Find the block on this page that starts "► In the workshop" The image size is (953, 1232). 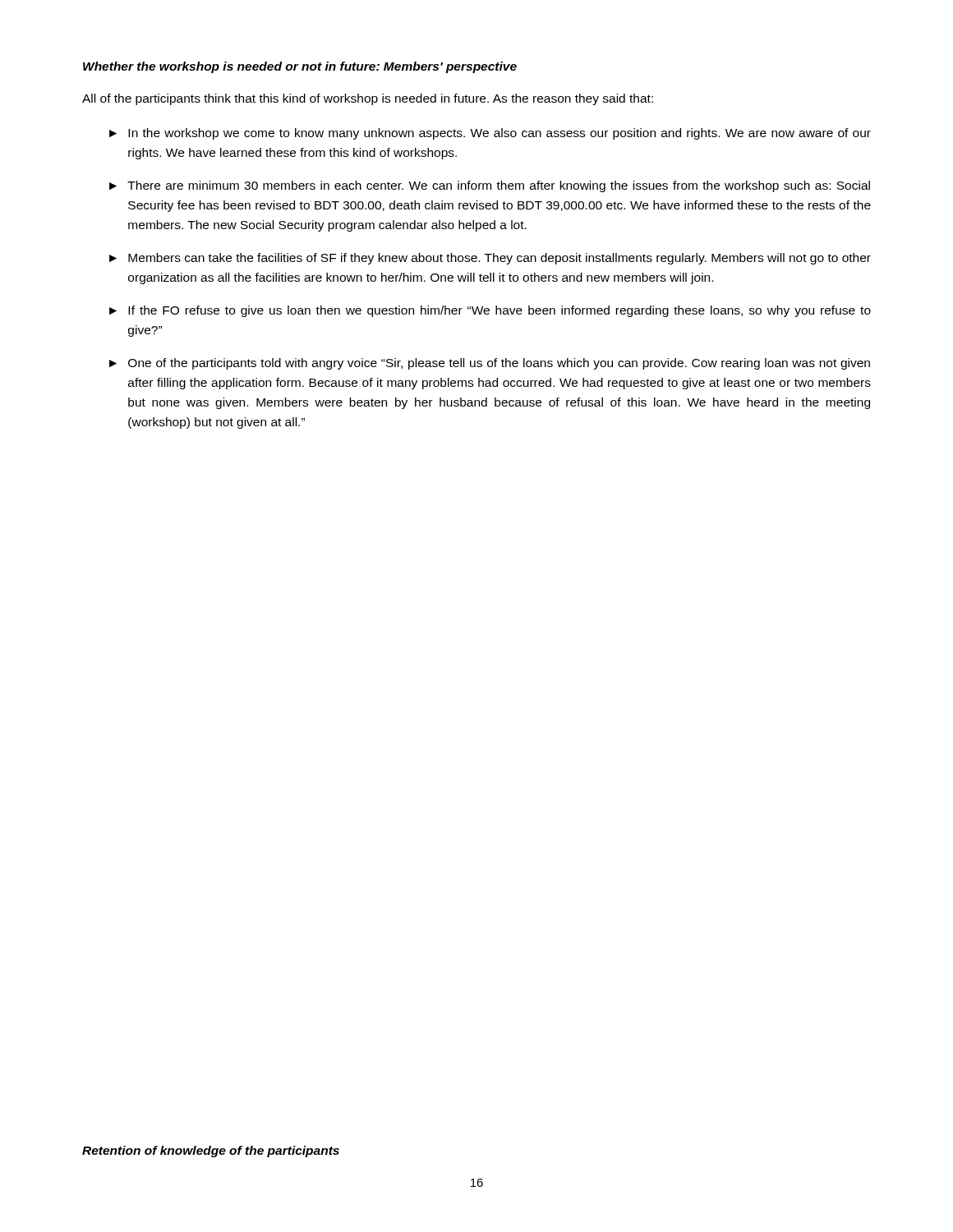tap(489, 143)
